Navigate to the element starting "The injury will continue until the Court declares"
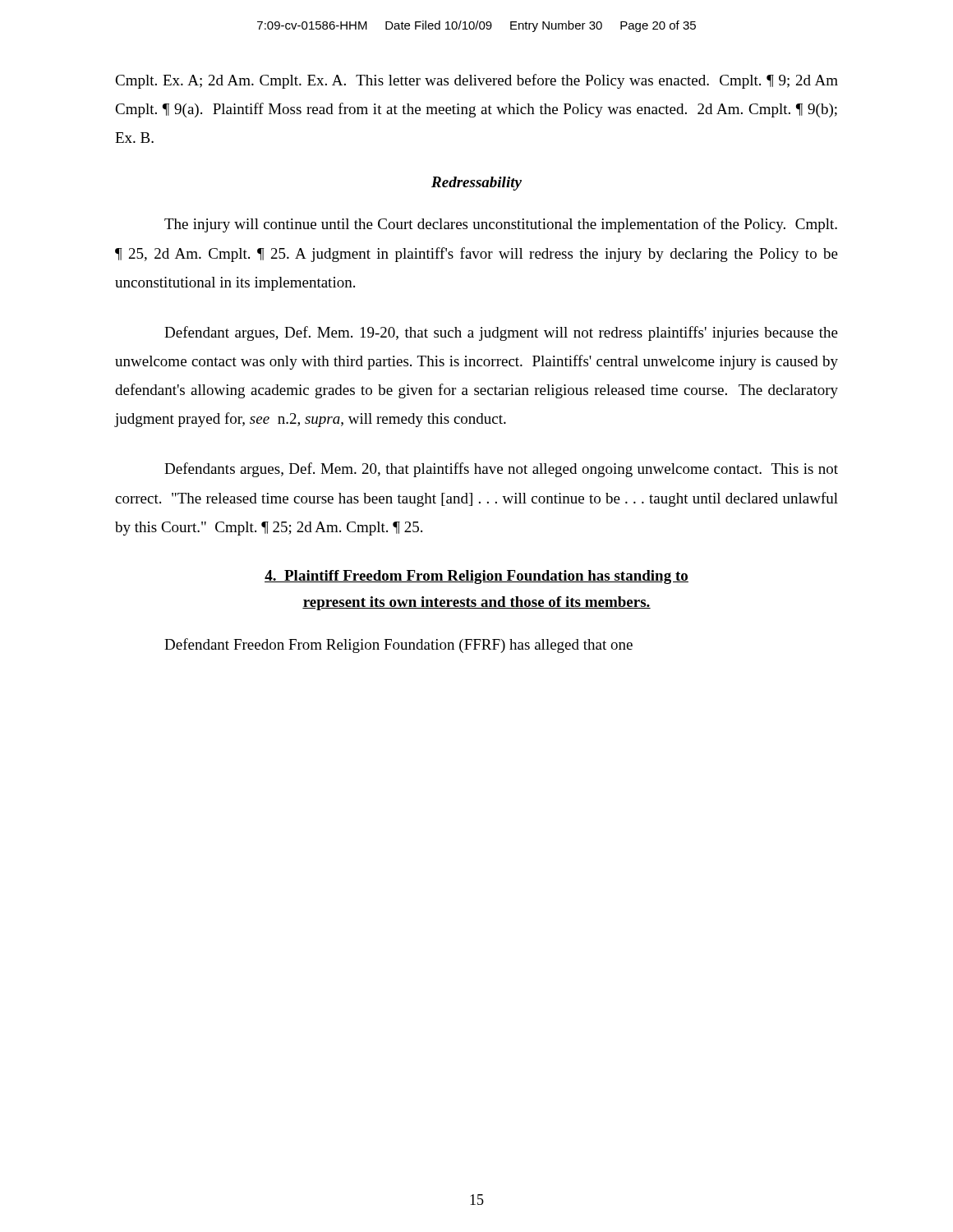 click(476, 253)
